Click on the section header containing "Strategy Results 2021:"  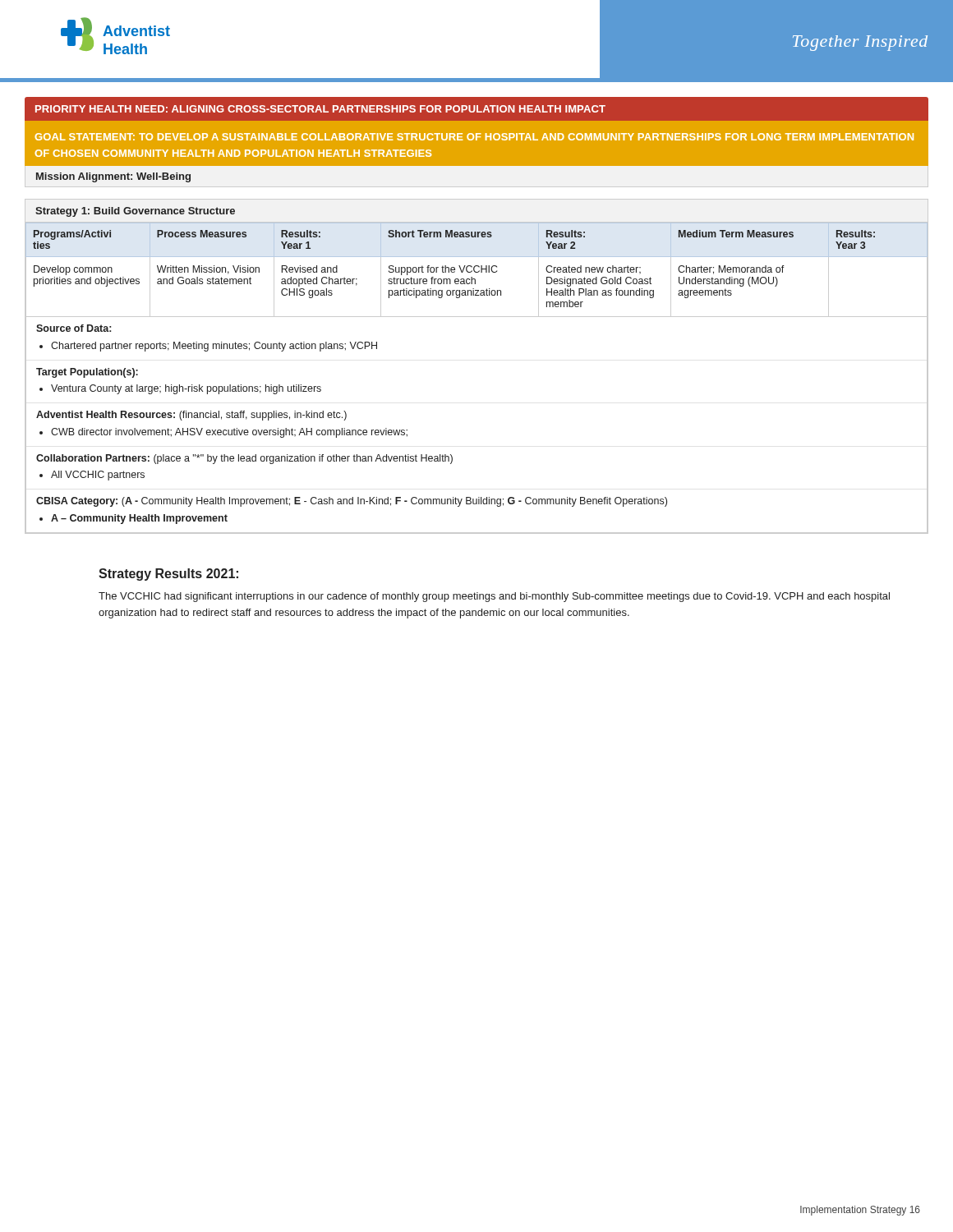169,573
